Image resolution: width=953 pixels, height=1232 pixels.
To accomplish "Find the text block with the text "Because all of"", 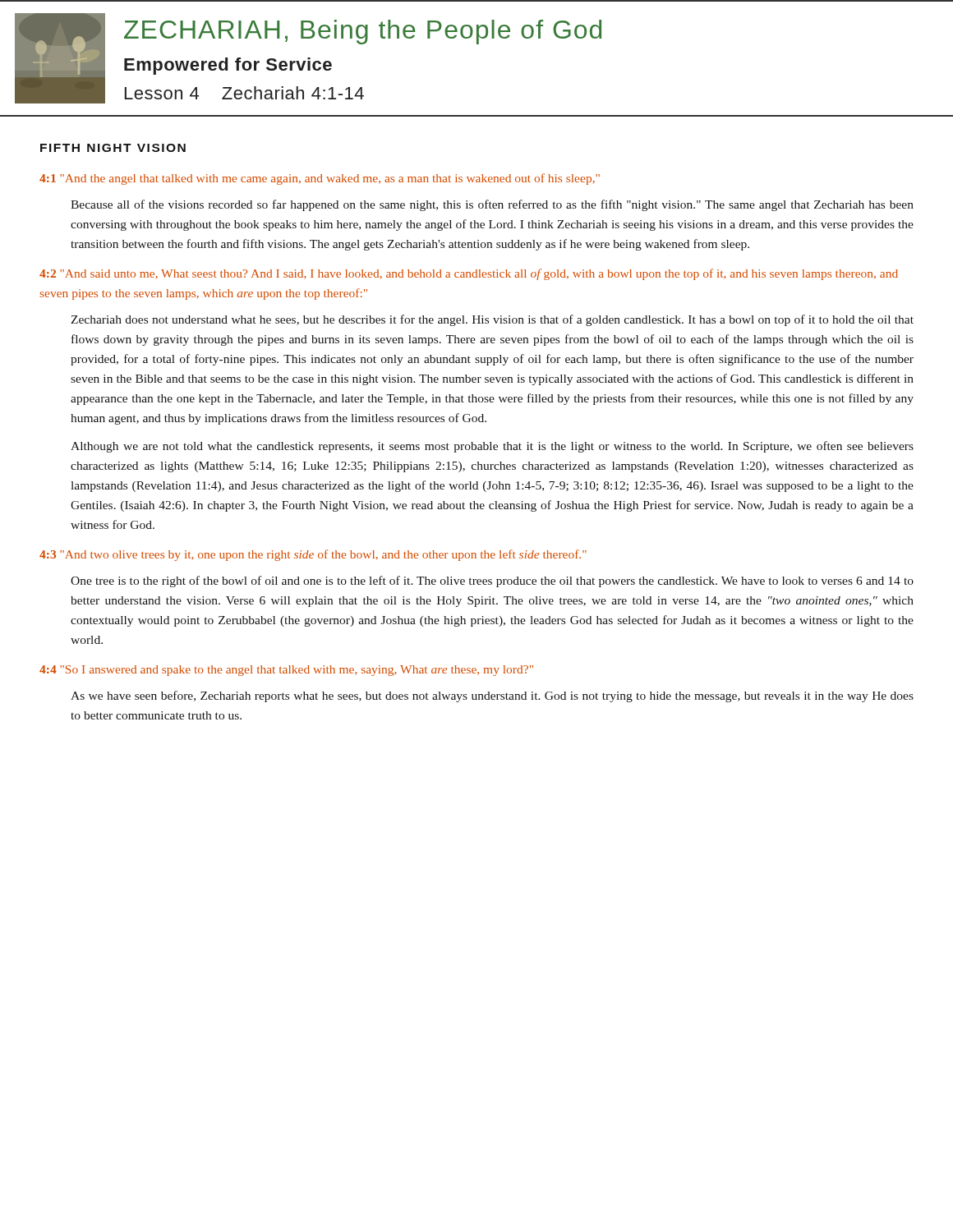I will [492, 223].
